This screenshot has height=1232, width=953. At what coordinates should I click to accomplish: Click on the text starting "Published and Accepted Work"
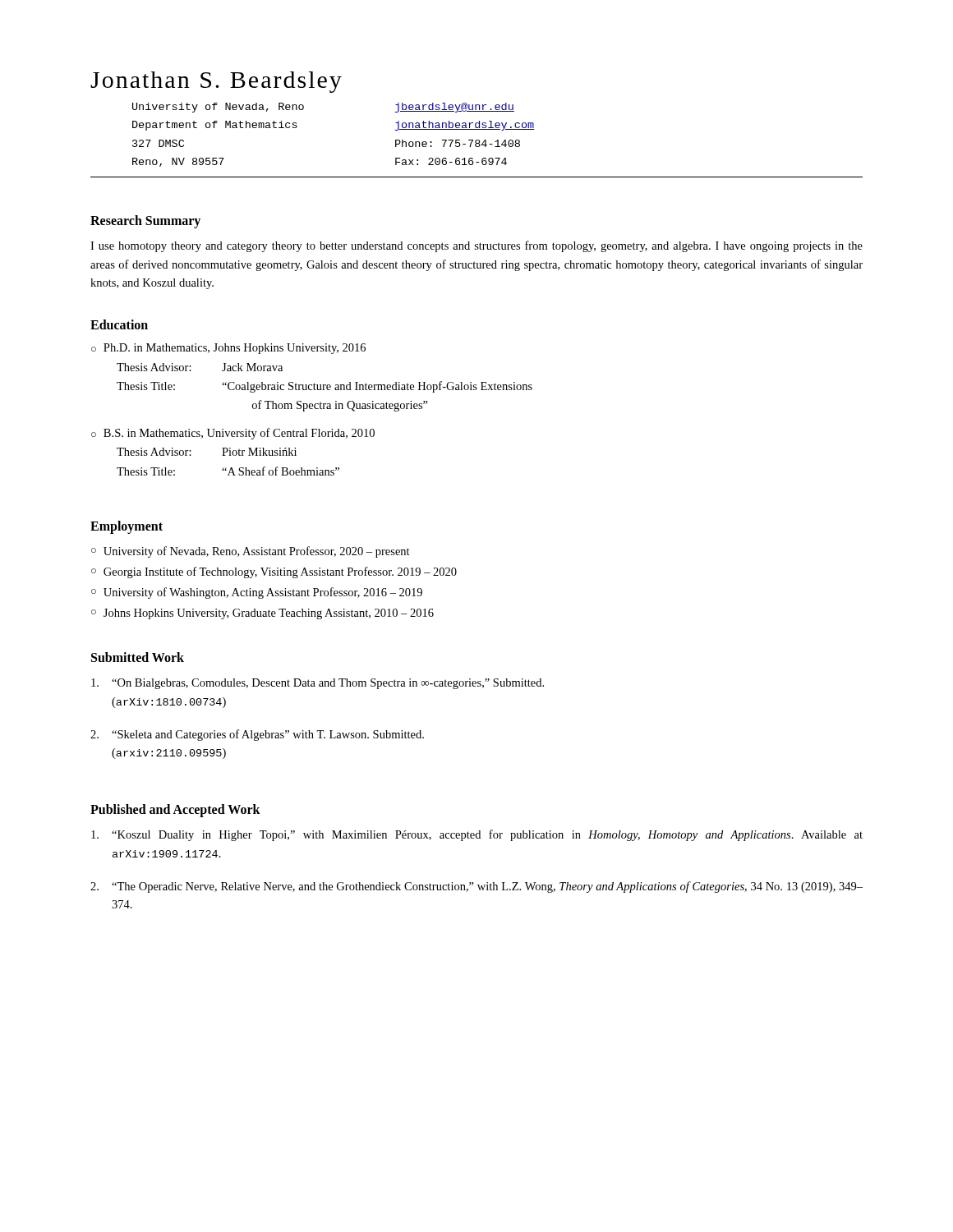(175, 810)
